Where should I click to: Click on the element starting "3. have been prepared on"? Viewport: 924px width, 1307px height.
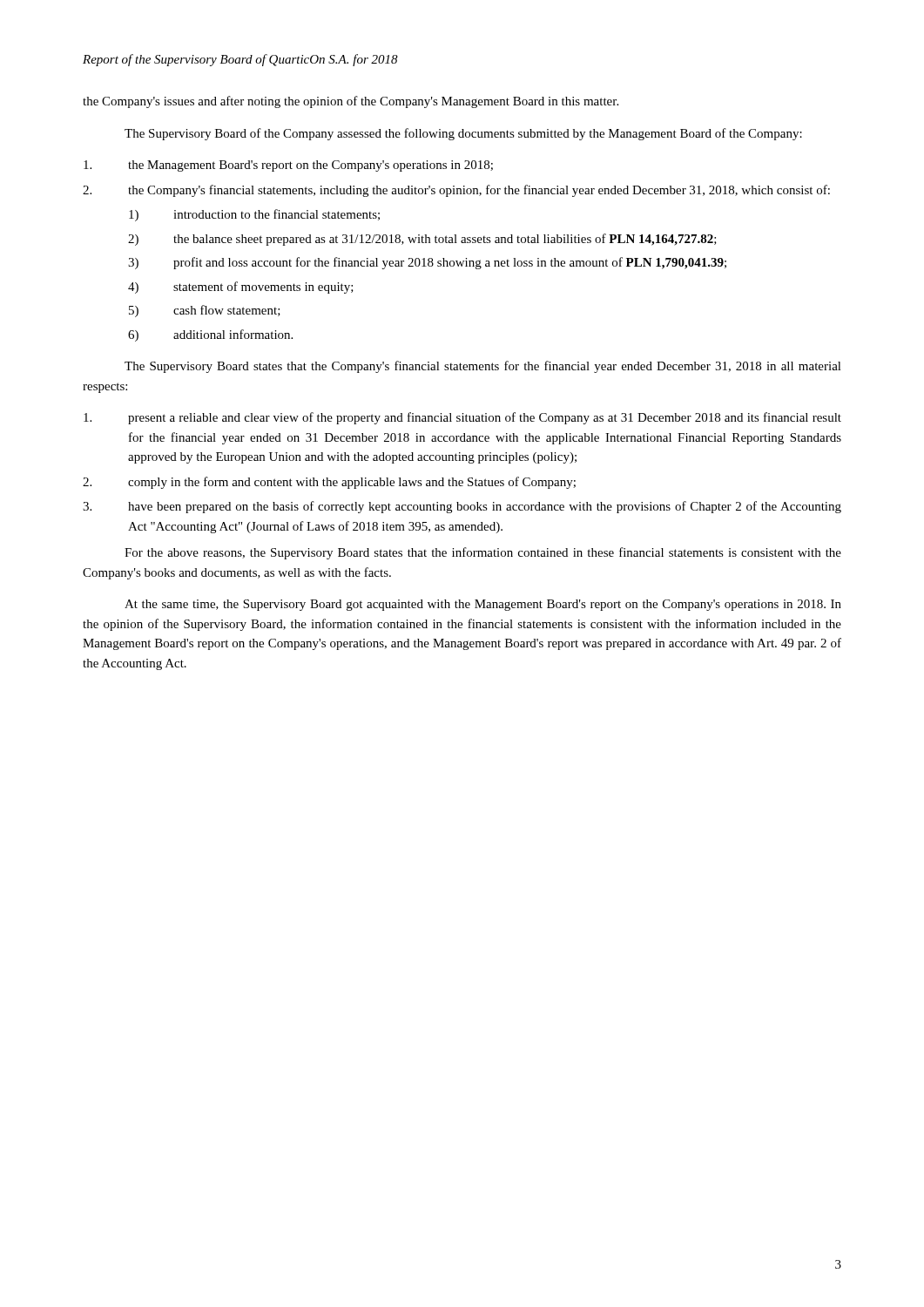click(462, 516)
